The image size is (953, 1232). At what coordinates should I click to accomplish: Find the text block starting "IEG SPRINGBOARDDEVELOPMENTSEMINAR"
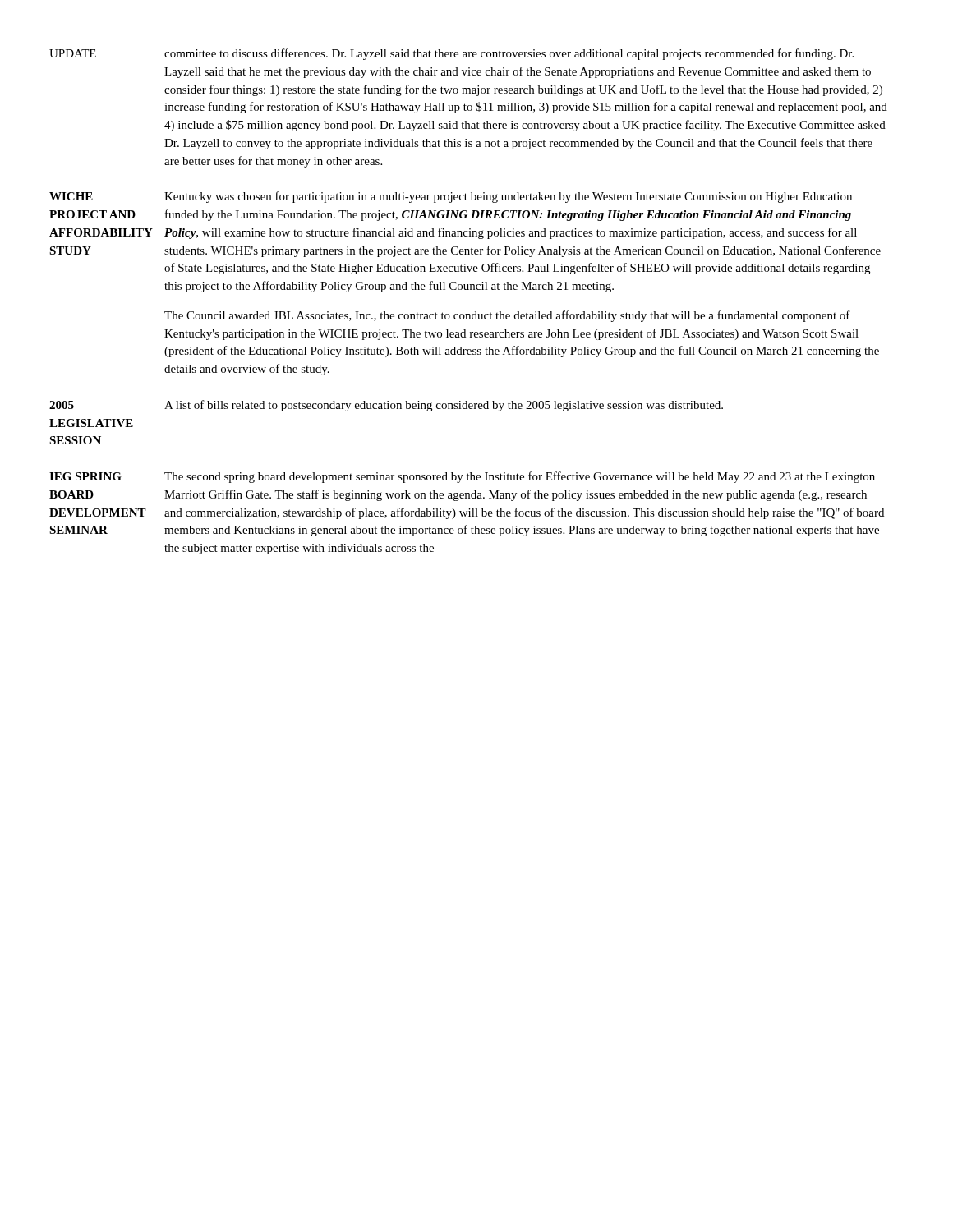tap(98, 503)
